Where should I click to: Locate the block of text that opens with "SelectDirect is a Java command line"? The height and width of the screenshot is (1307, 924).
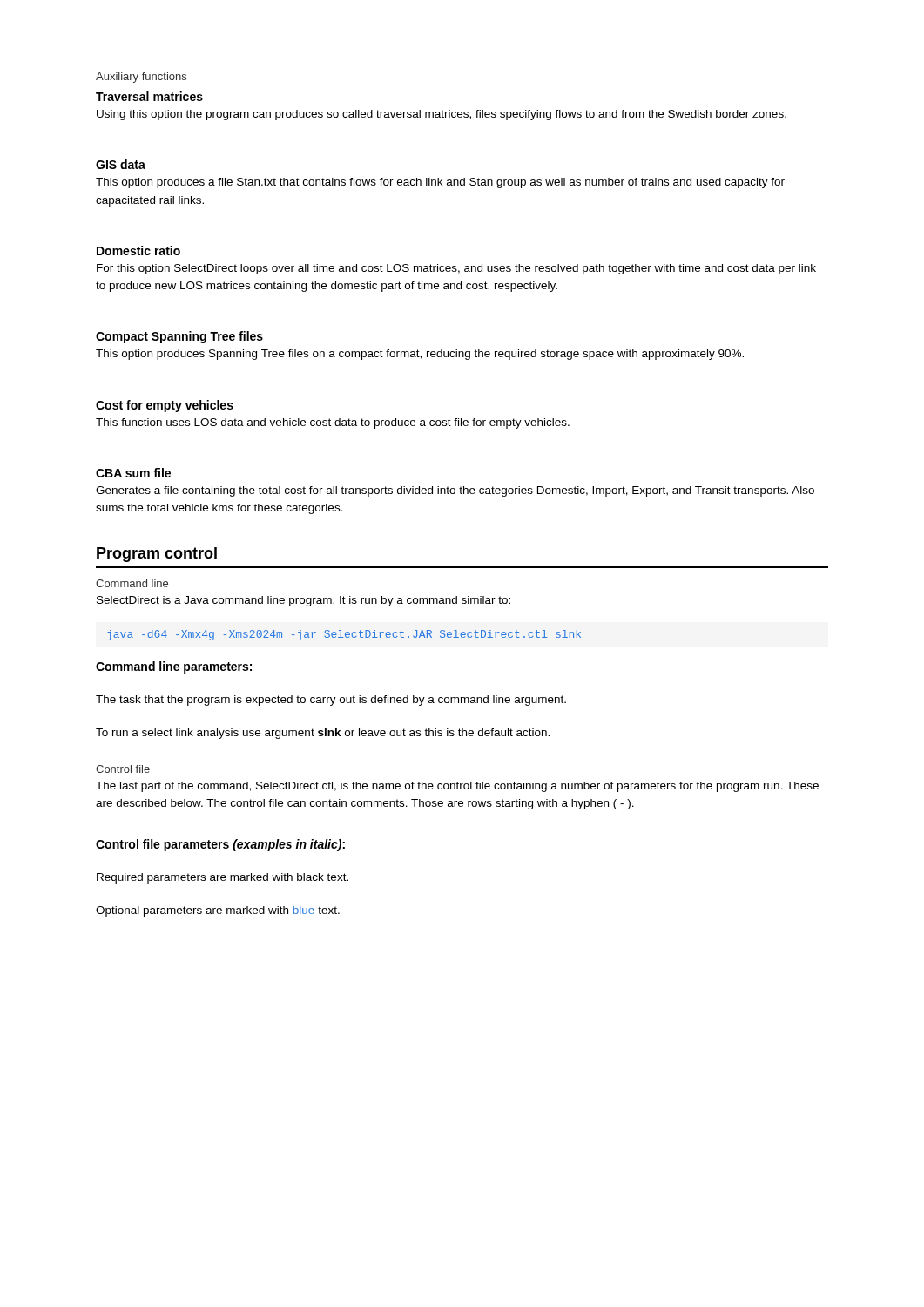[304, 600]
